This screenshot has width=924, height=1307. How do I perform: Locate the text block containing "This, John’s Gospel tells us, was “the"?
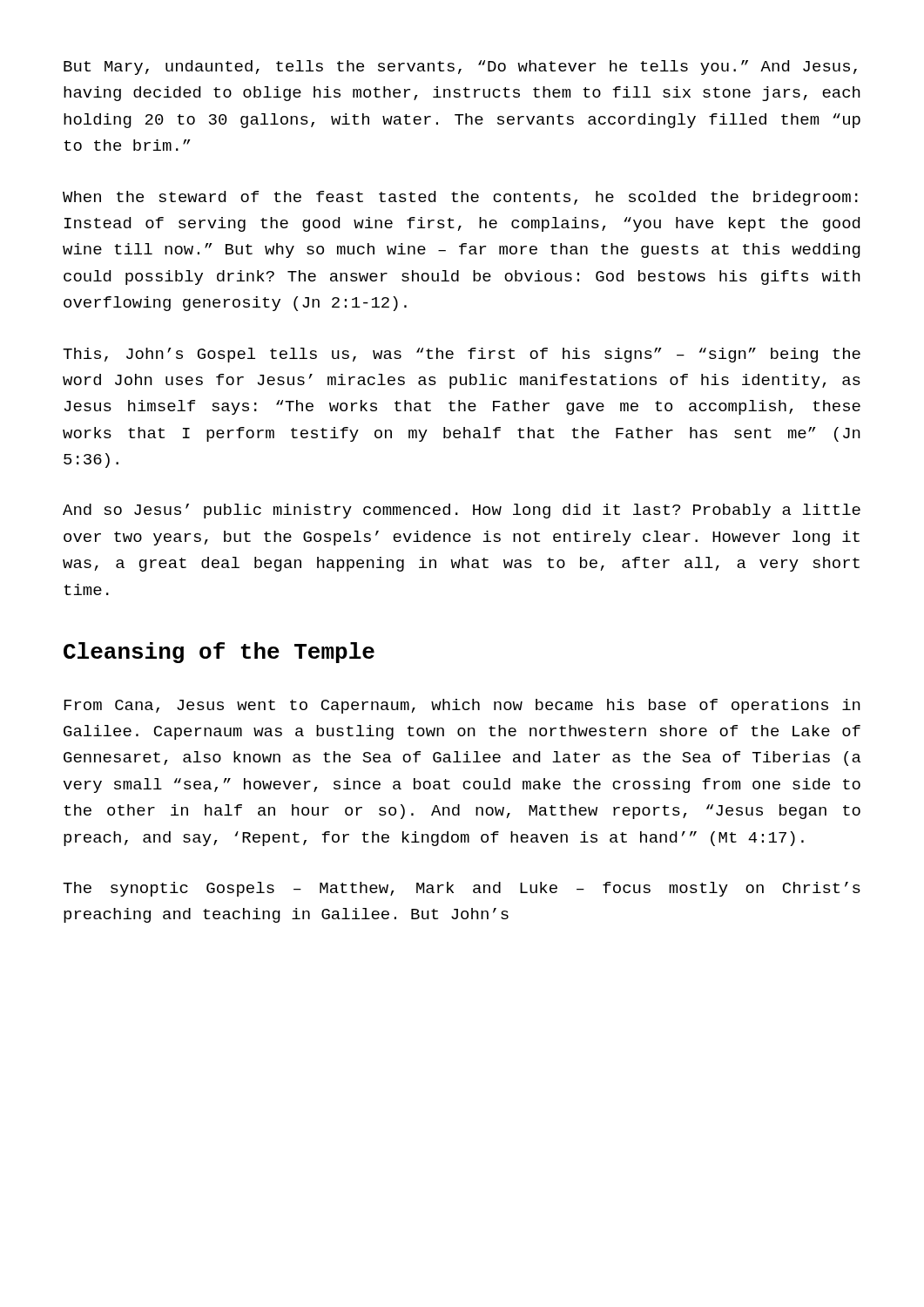[x=462, y=407]
